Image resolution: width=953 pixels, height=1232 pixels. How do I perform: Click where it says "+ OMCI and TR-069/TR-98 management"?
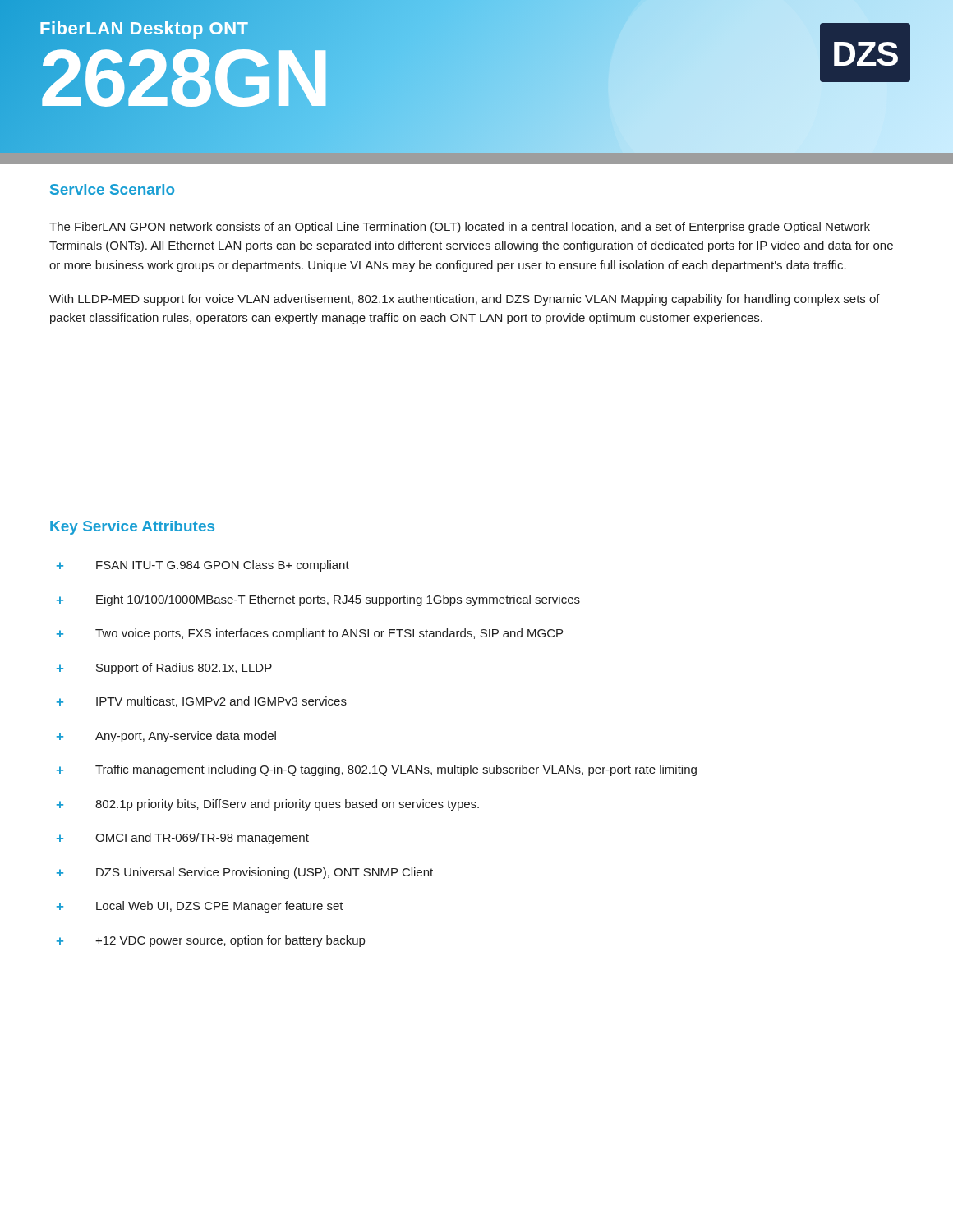[x=183, y=839]
